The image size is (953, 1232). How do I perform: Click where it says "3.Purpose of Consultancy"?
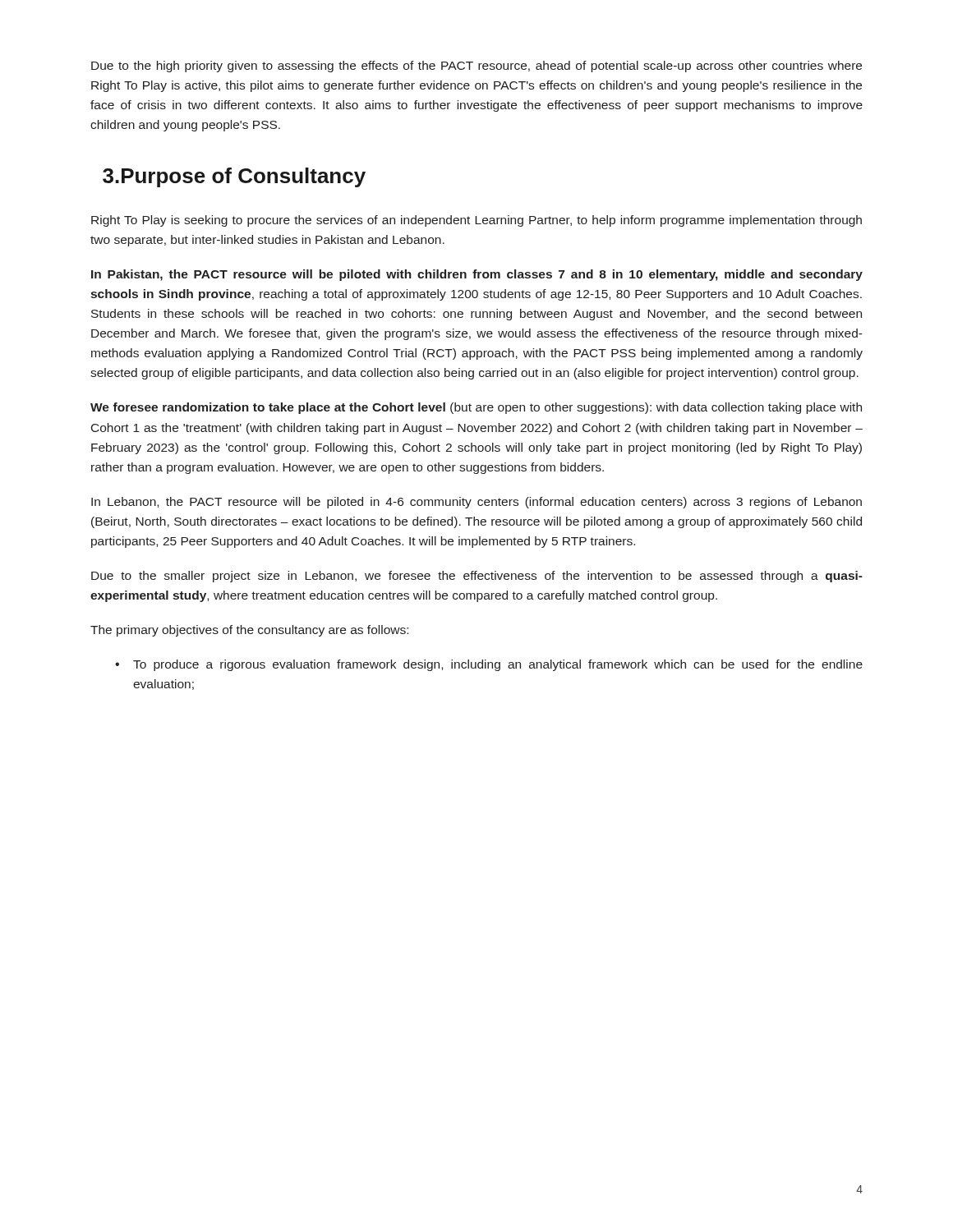(228, 176)
